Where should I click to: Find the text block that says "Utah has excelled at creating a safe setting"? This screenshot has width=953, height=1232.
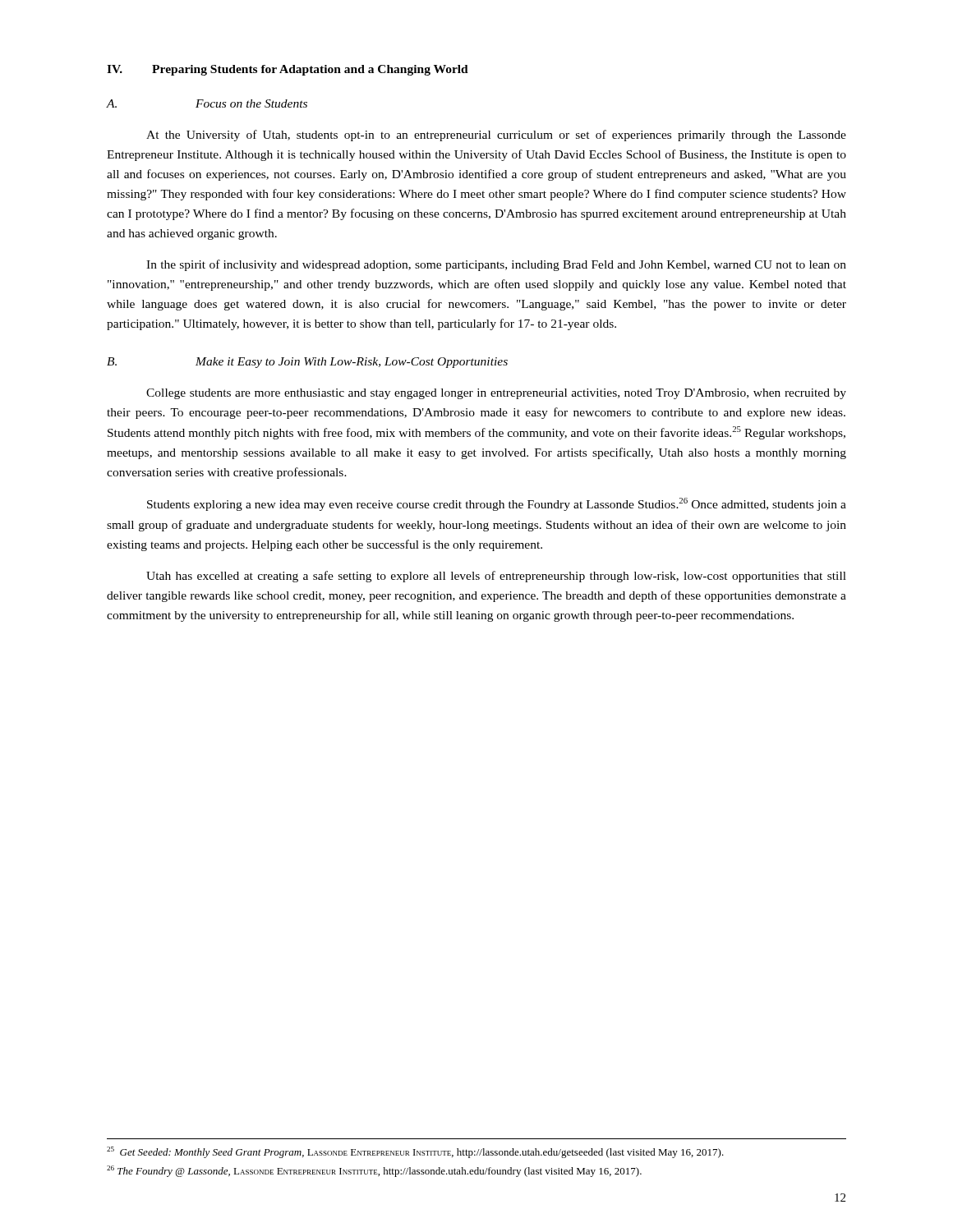pyautogui.click(x=476, y=595)
